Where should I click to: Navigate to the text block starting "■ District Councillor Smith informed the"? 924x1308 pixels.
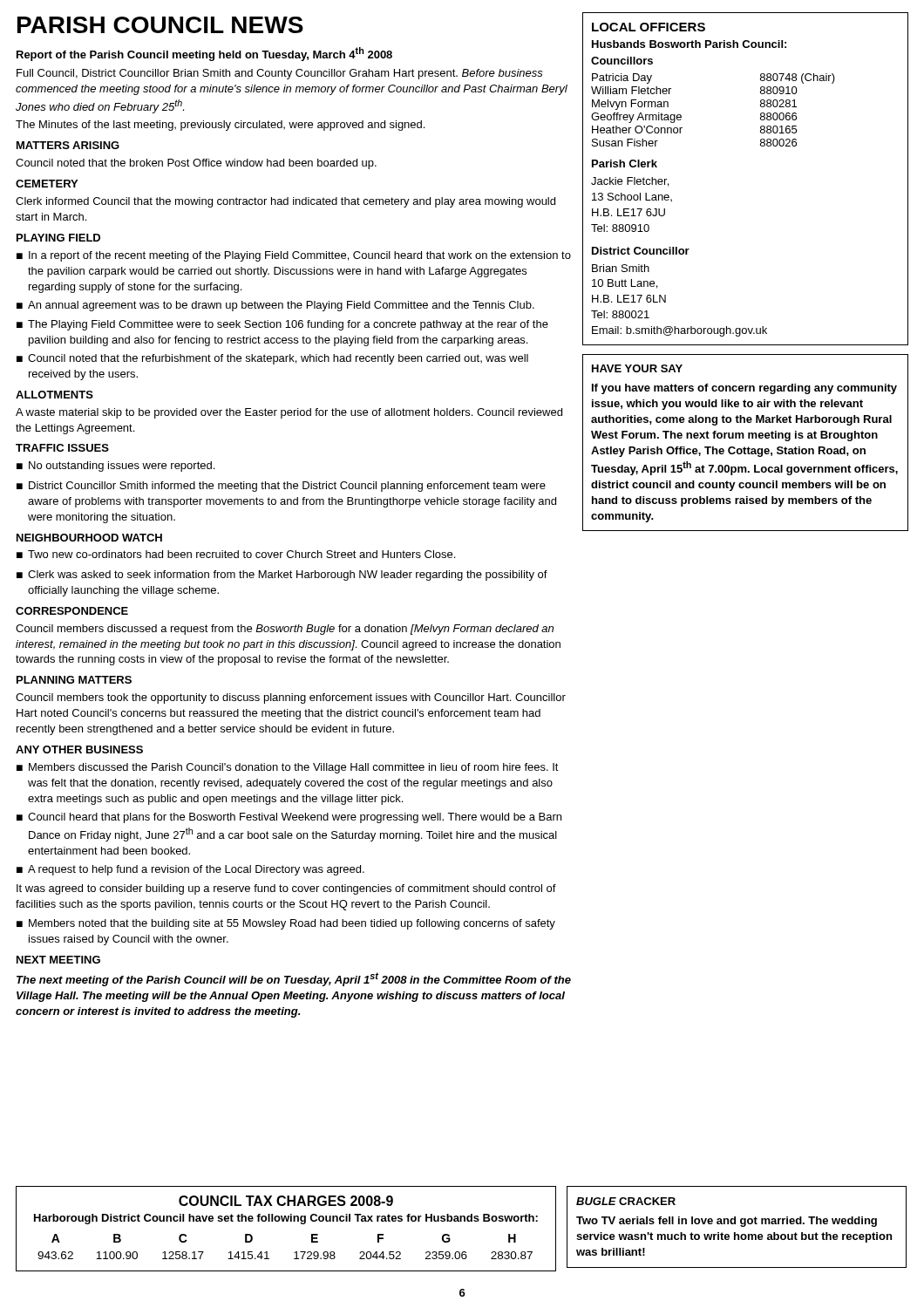[x=294, y=501]
